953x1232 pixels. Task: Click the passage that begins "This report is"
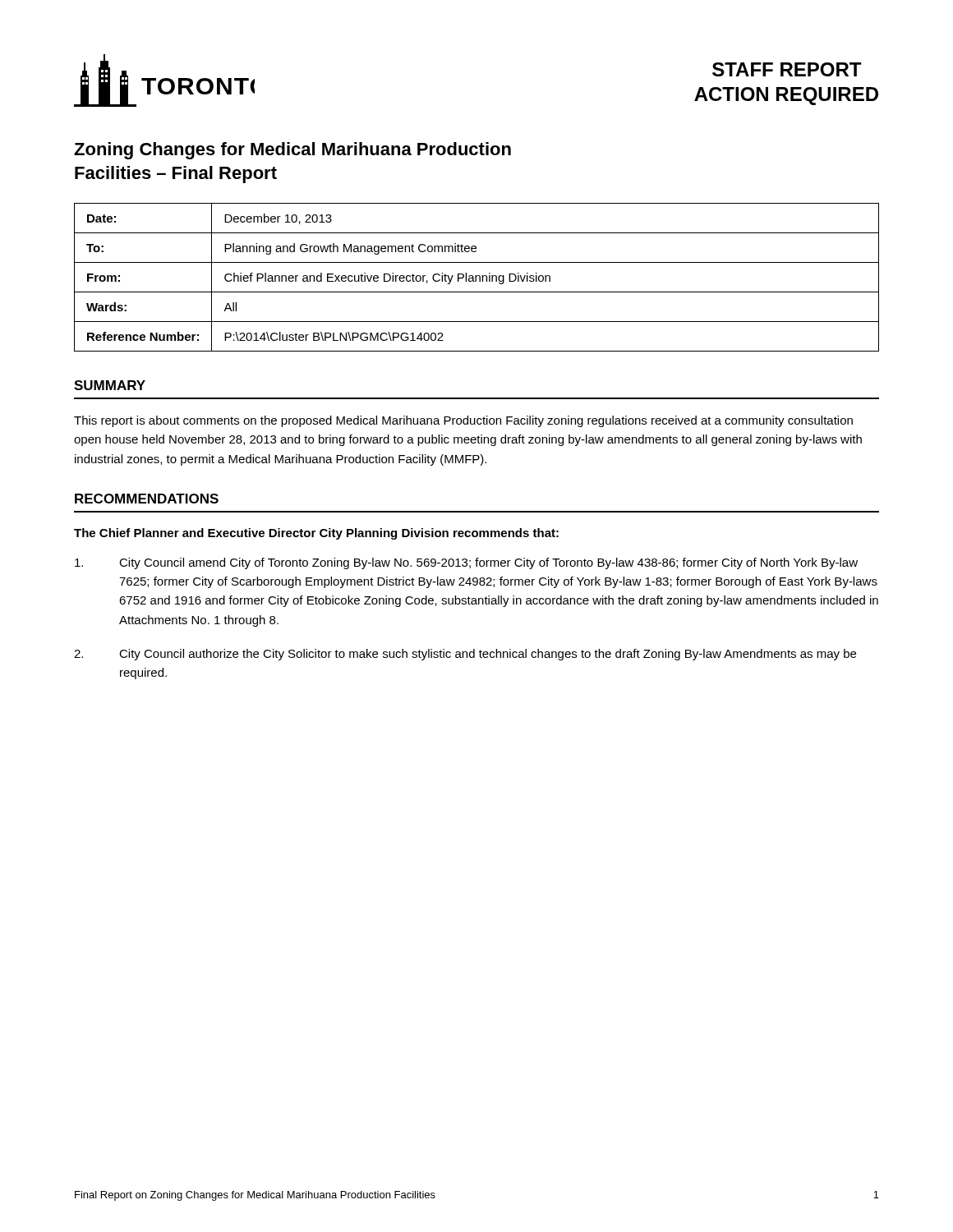468,439
